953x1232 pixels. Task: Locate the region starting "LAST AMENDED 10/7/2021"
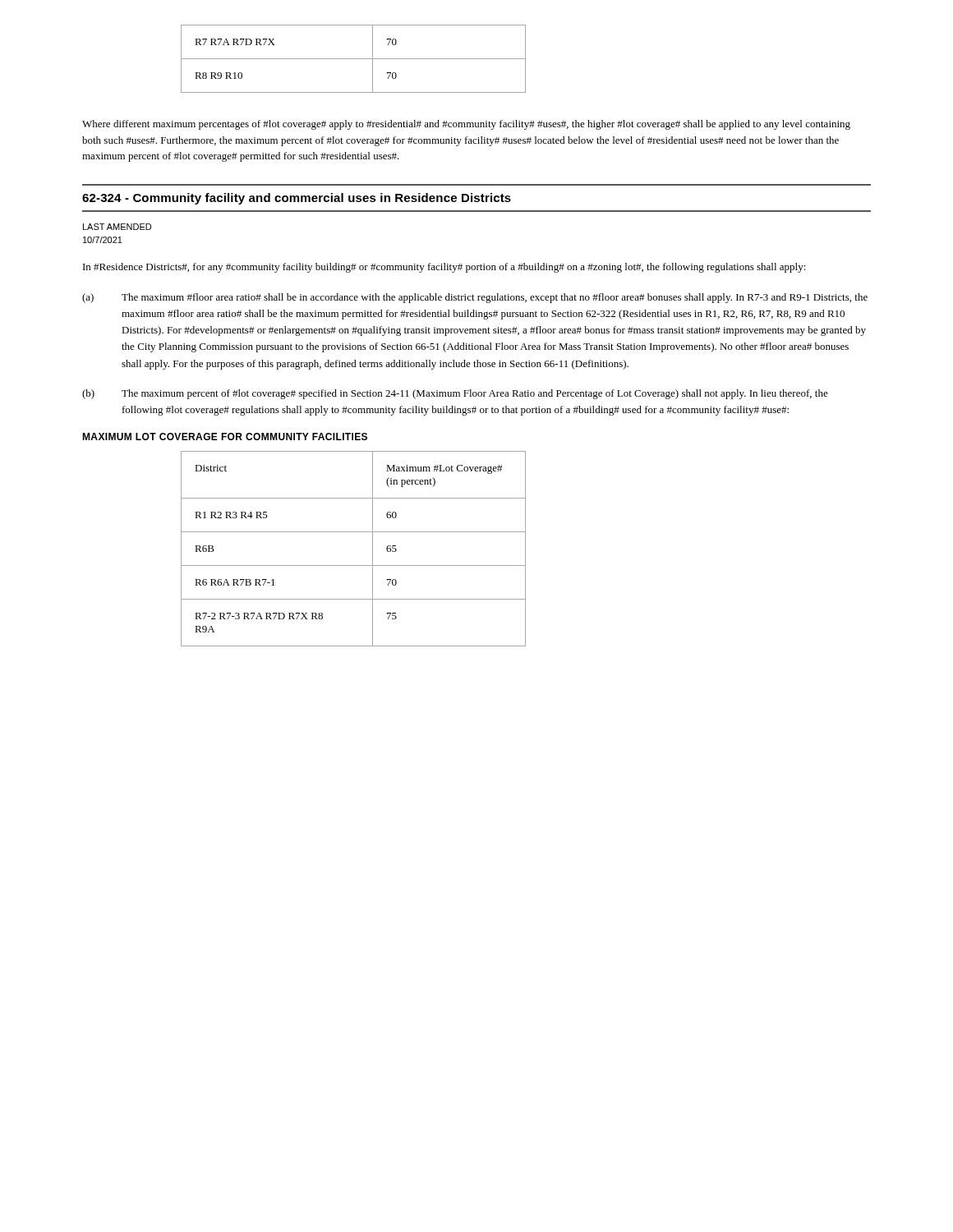tap(117, 233)
